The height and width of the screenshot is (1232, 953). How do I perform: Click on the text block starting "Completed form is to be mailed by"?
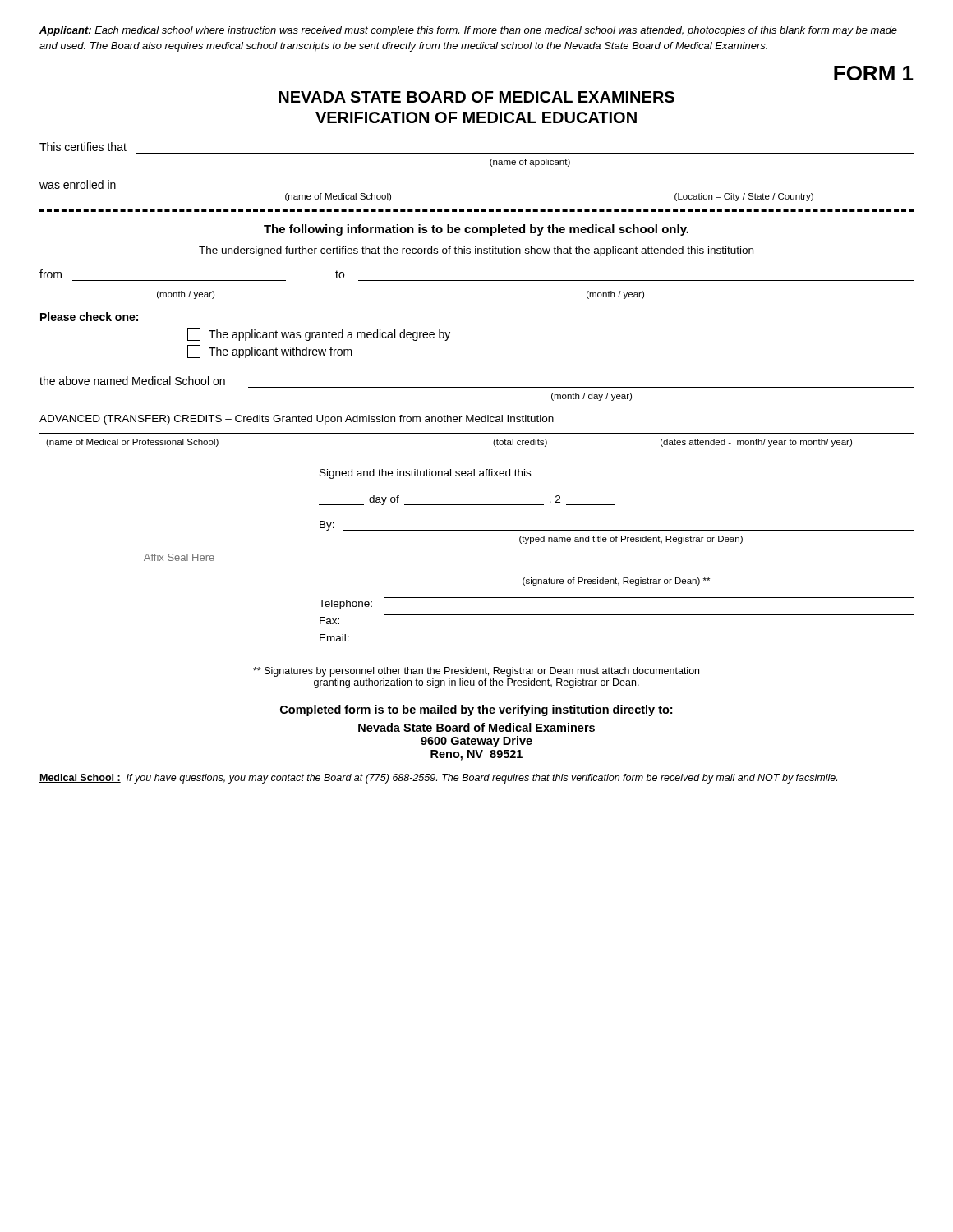pyautogui.click(x=476, y=732)
